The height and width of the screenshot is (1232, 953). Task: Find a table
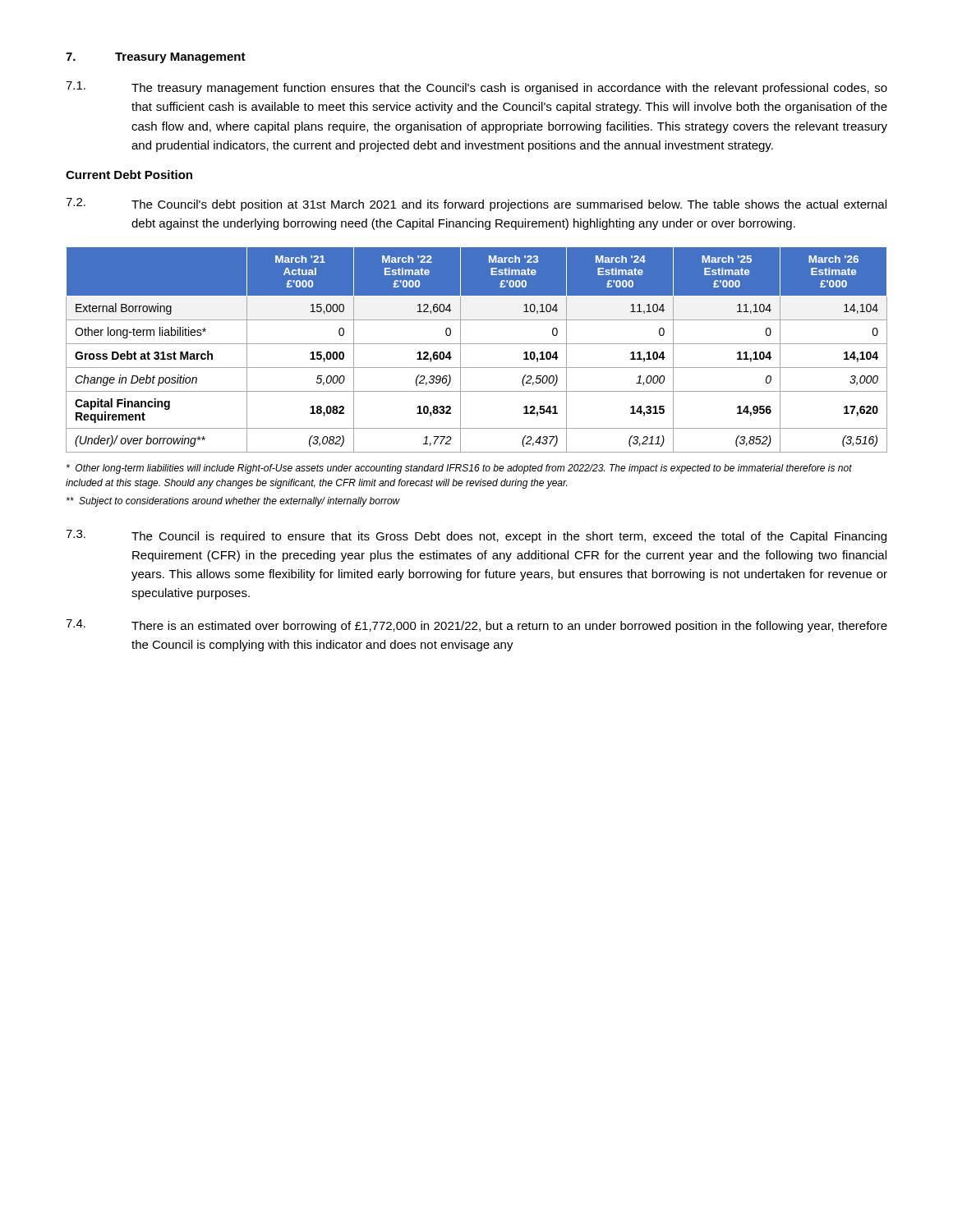(476, 349)
